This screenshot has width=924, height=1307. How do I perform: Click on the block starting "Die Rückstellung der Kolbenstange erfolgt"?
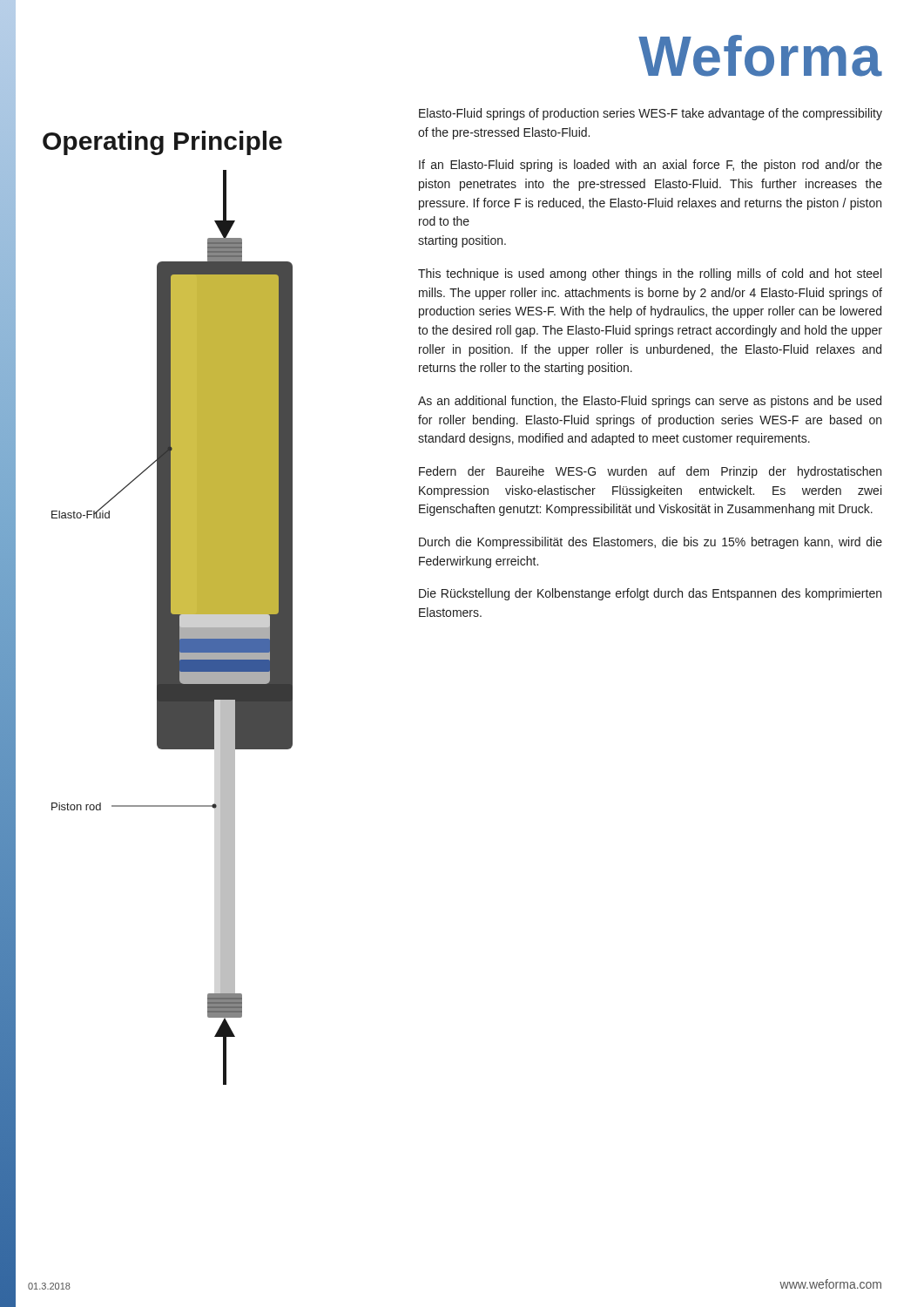pos(650,604)
